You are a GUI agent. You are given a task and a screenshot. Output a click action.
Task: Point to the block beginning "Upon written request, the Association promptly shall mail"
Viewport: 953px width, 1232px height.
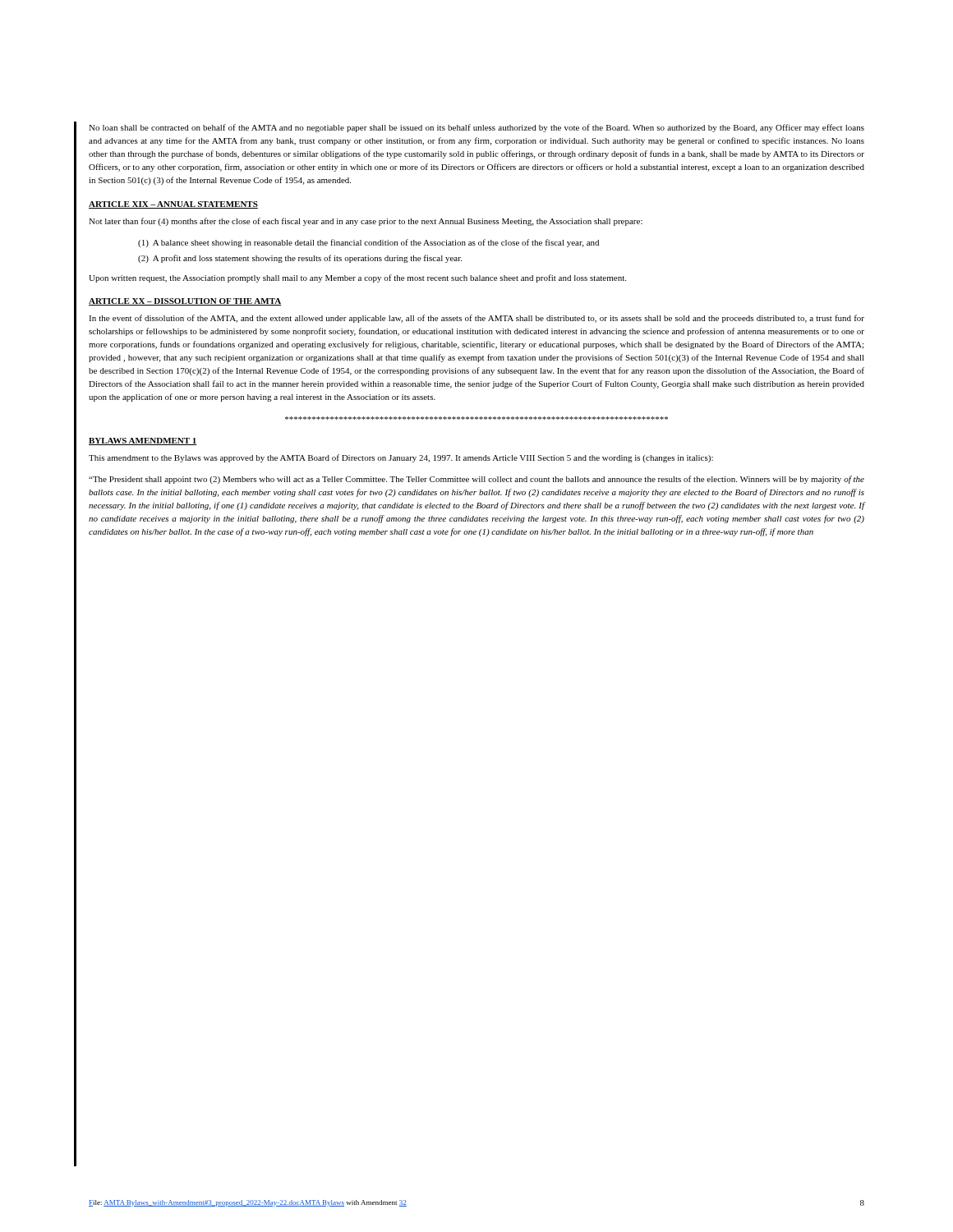(358, 277)
